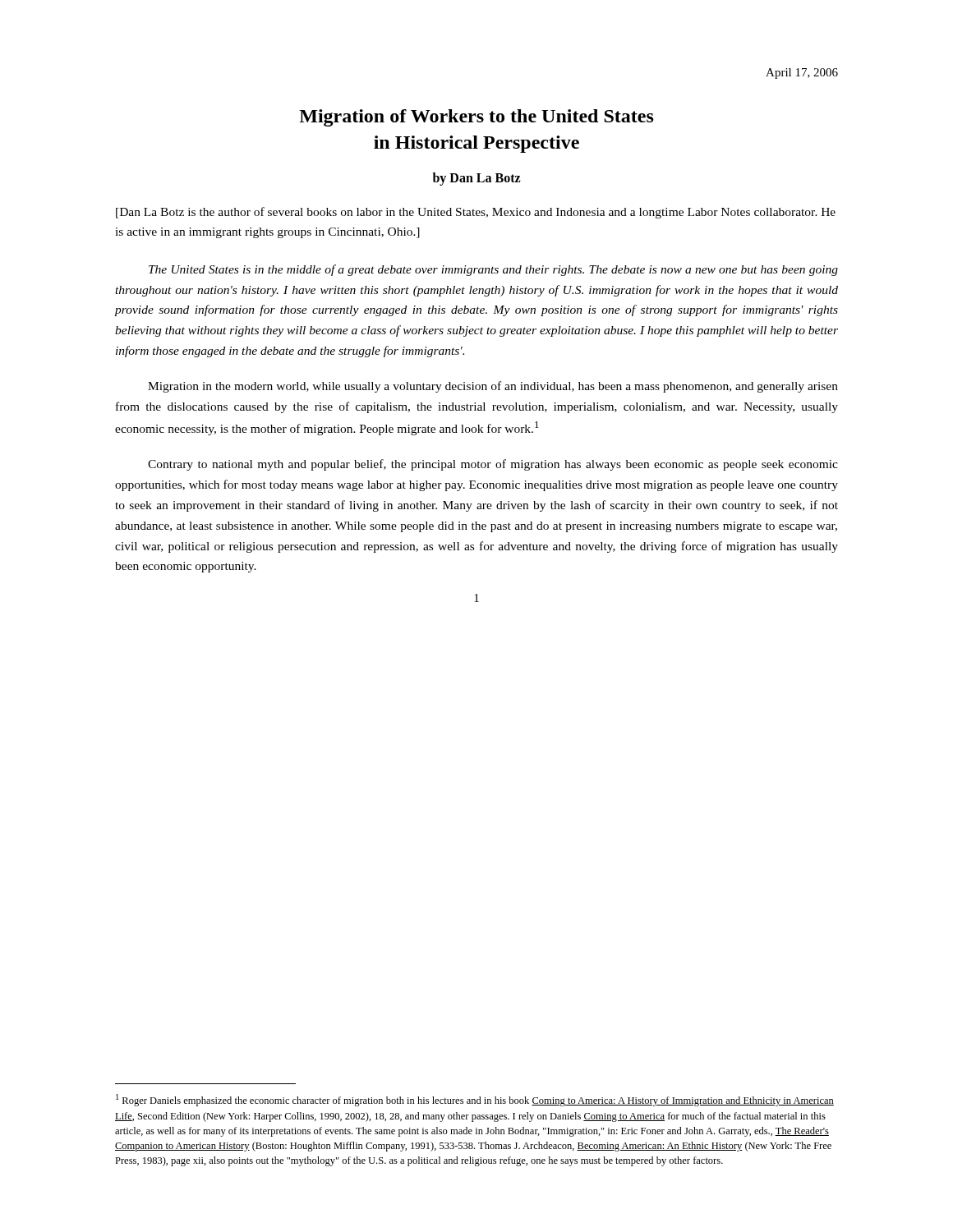The width and height of the screenshot is (953, 1232).
Task: Click the title that begins "Migration of Workers to the"
Action: (476, 129)
